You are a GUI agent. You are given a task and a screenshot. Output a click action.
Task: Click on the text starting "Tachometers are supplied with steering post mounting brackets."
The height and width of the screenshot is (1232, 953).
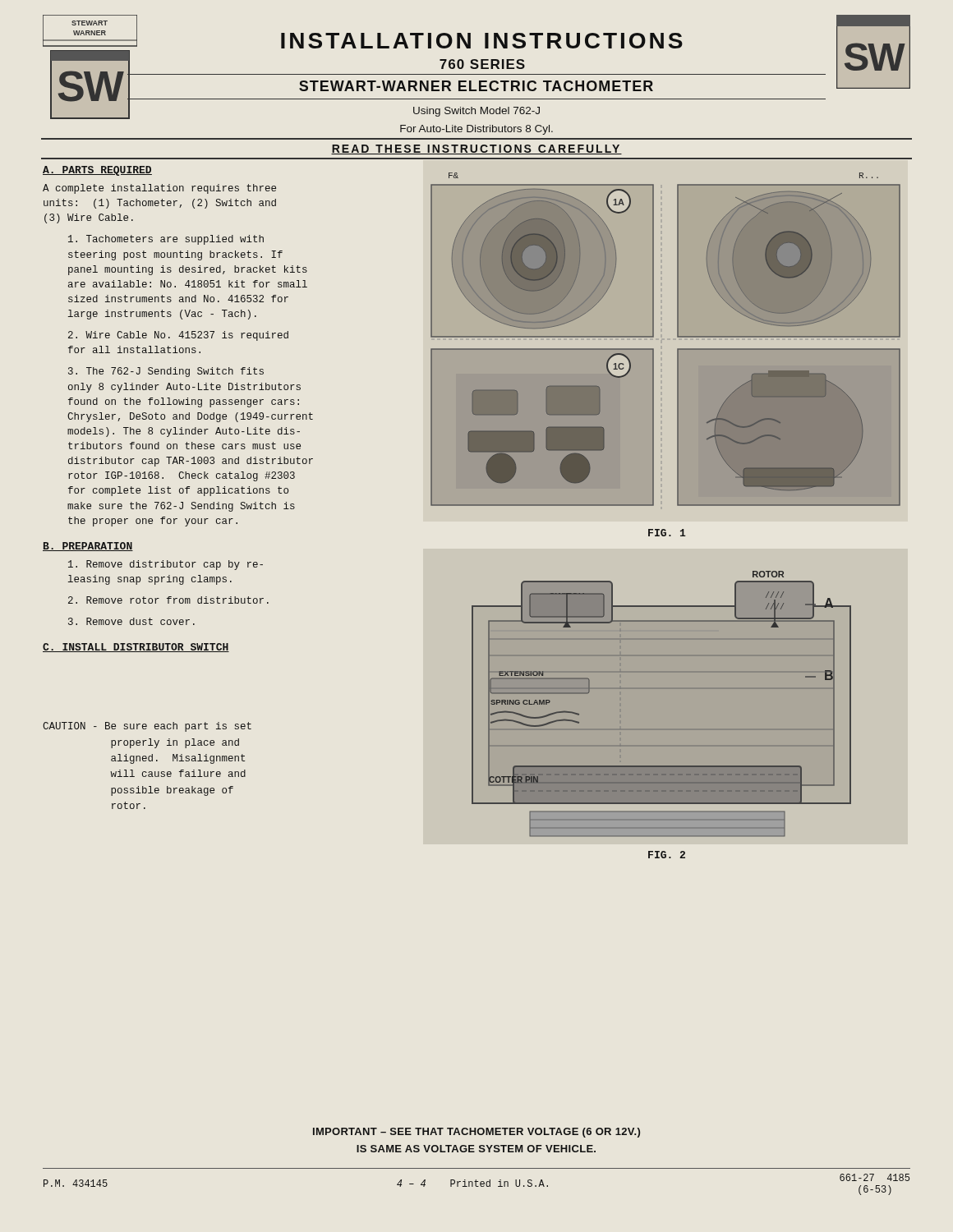[x=188, y=277]
